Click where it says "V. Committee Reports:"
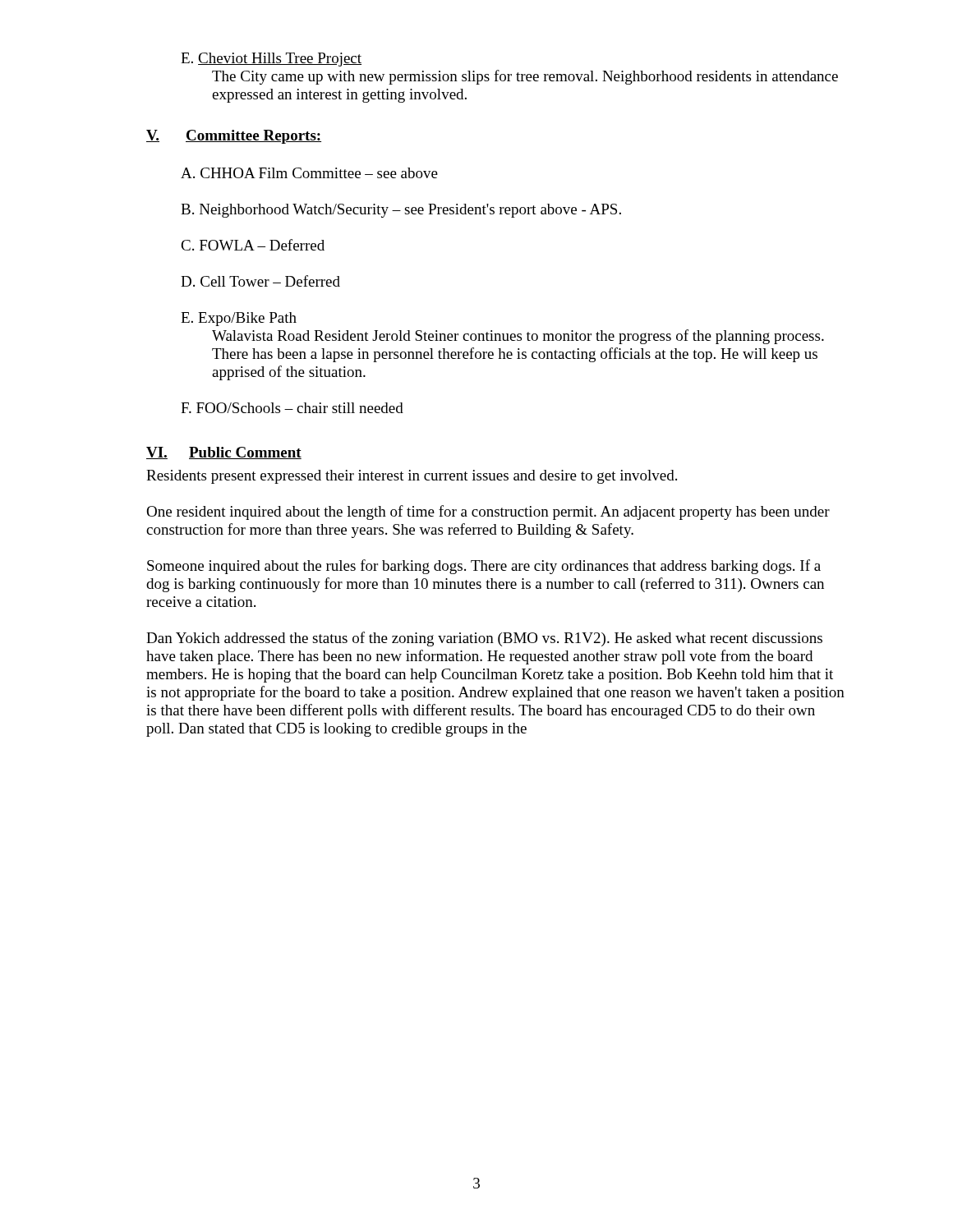953x1232 pixels. click(234, 136)
